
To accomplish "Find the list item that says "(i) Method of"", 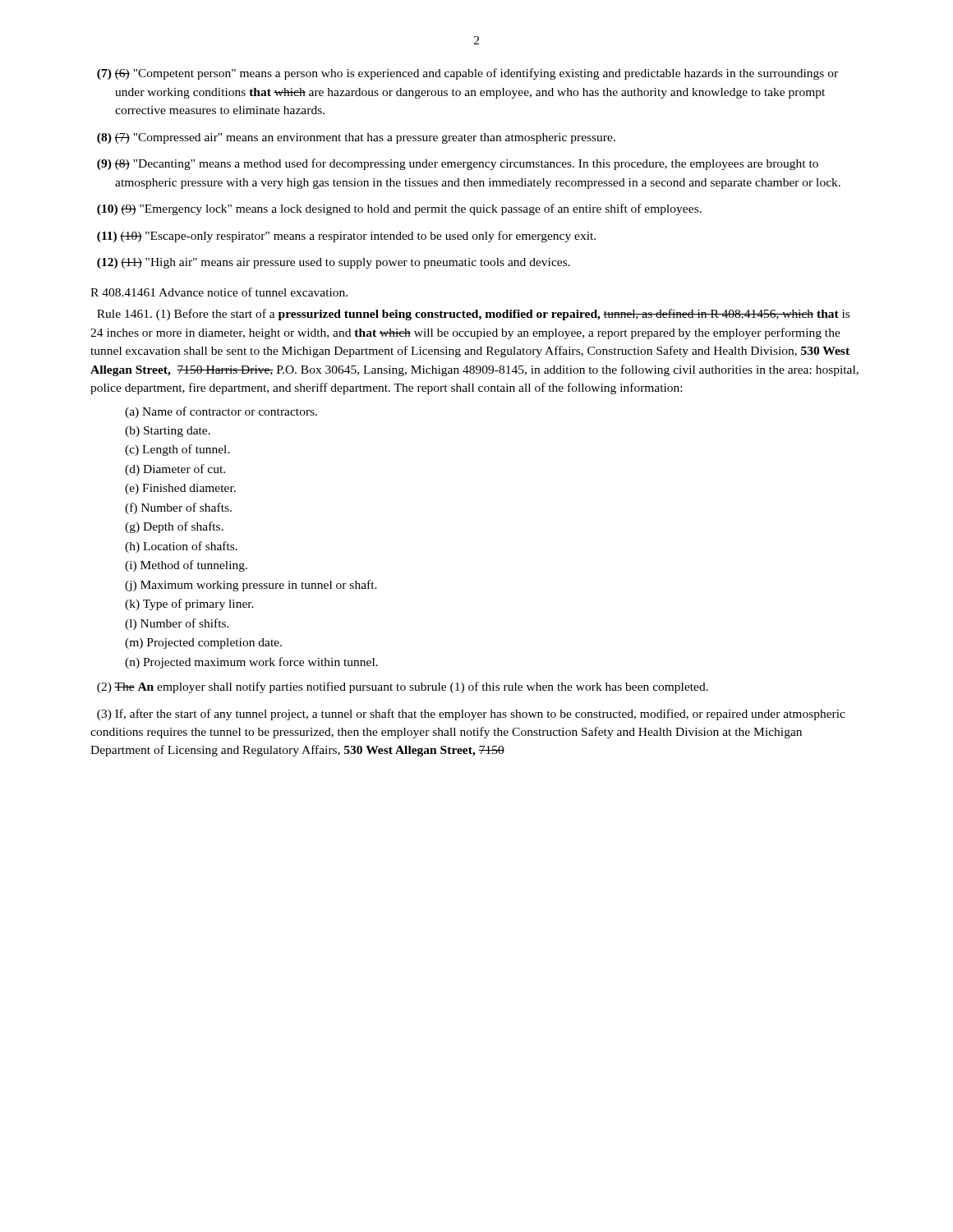I will (x=186, y=565).
